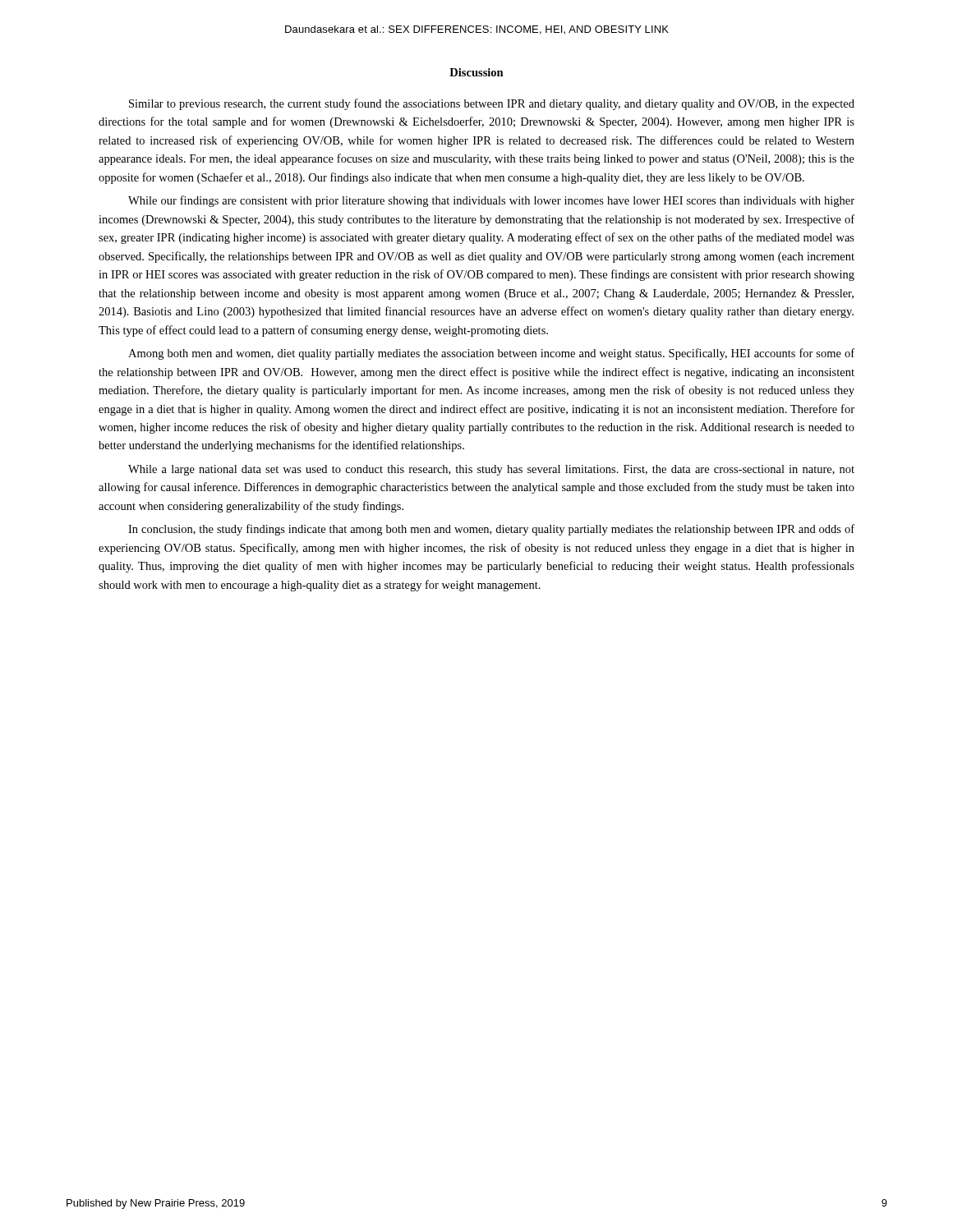953x1232 pixels.
Task: Navigate to the passage starting "In conclusion, the"
Action: (476, 557)
